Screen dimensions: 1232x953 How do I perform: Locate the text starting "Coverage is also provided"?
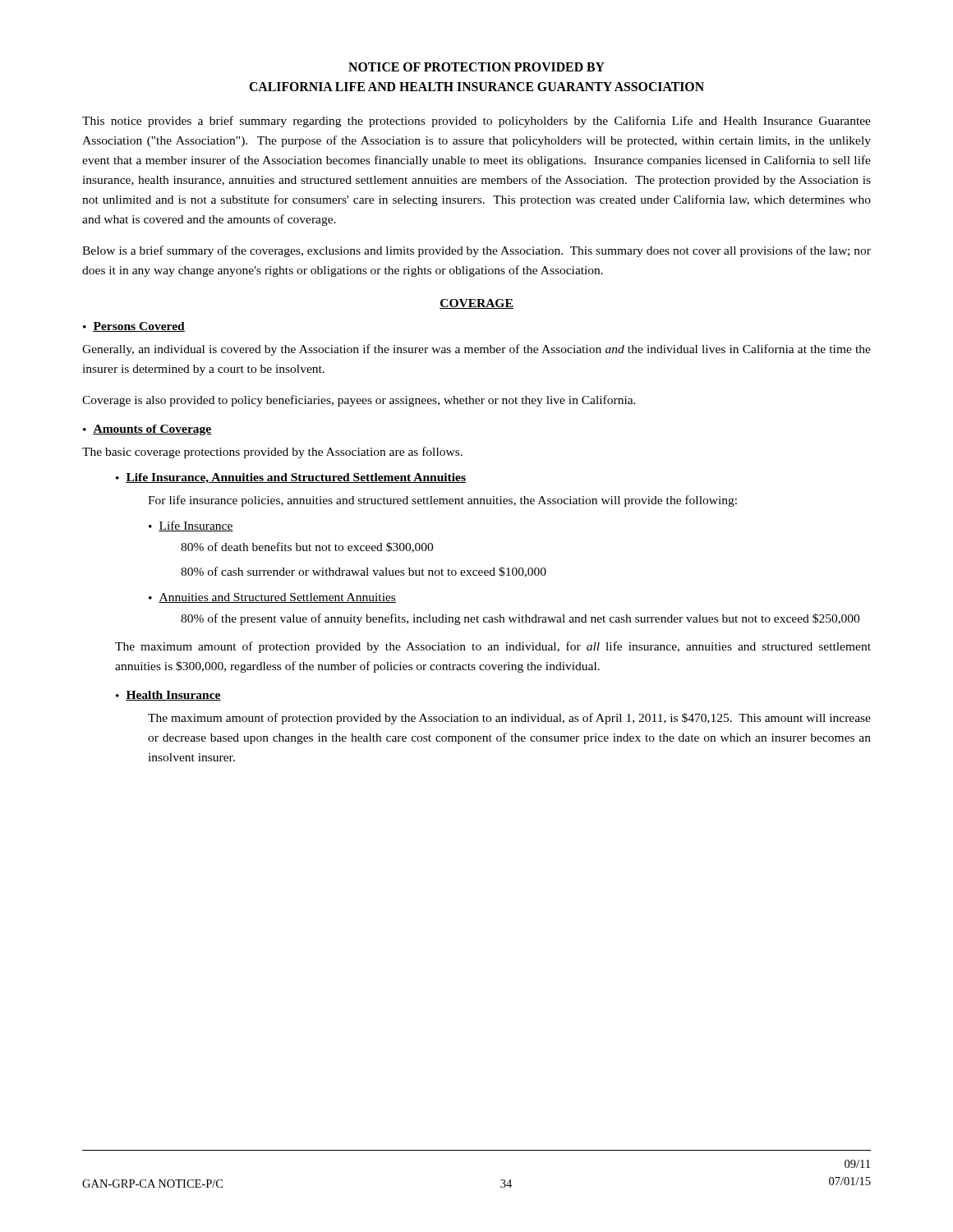359,399
